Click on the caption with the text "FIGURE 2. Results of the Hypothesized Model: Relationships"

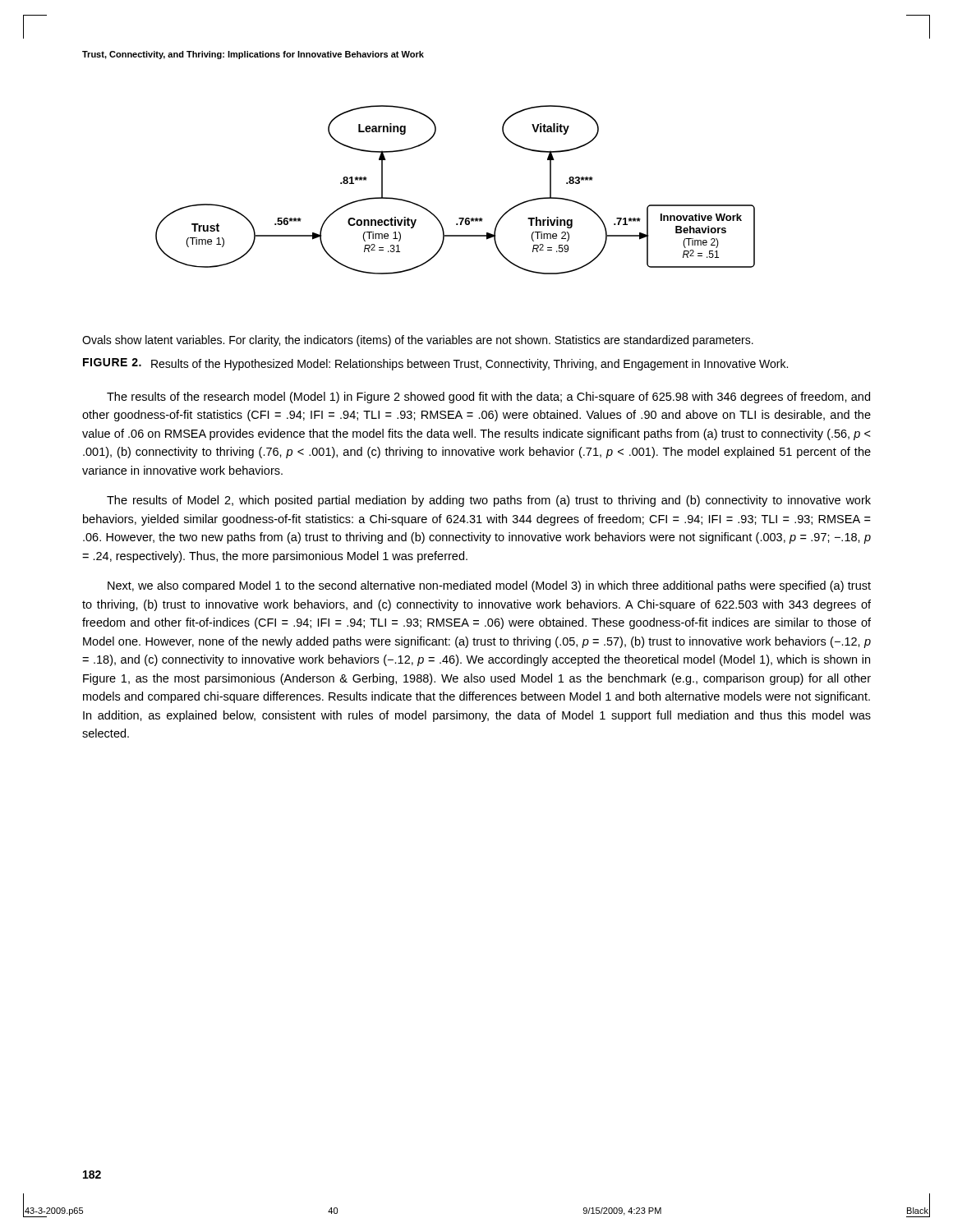[x=436, y=364]
